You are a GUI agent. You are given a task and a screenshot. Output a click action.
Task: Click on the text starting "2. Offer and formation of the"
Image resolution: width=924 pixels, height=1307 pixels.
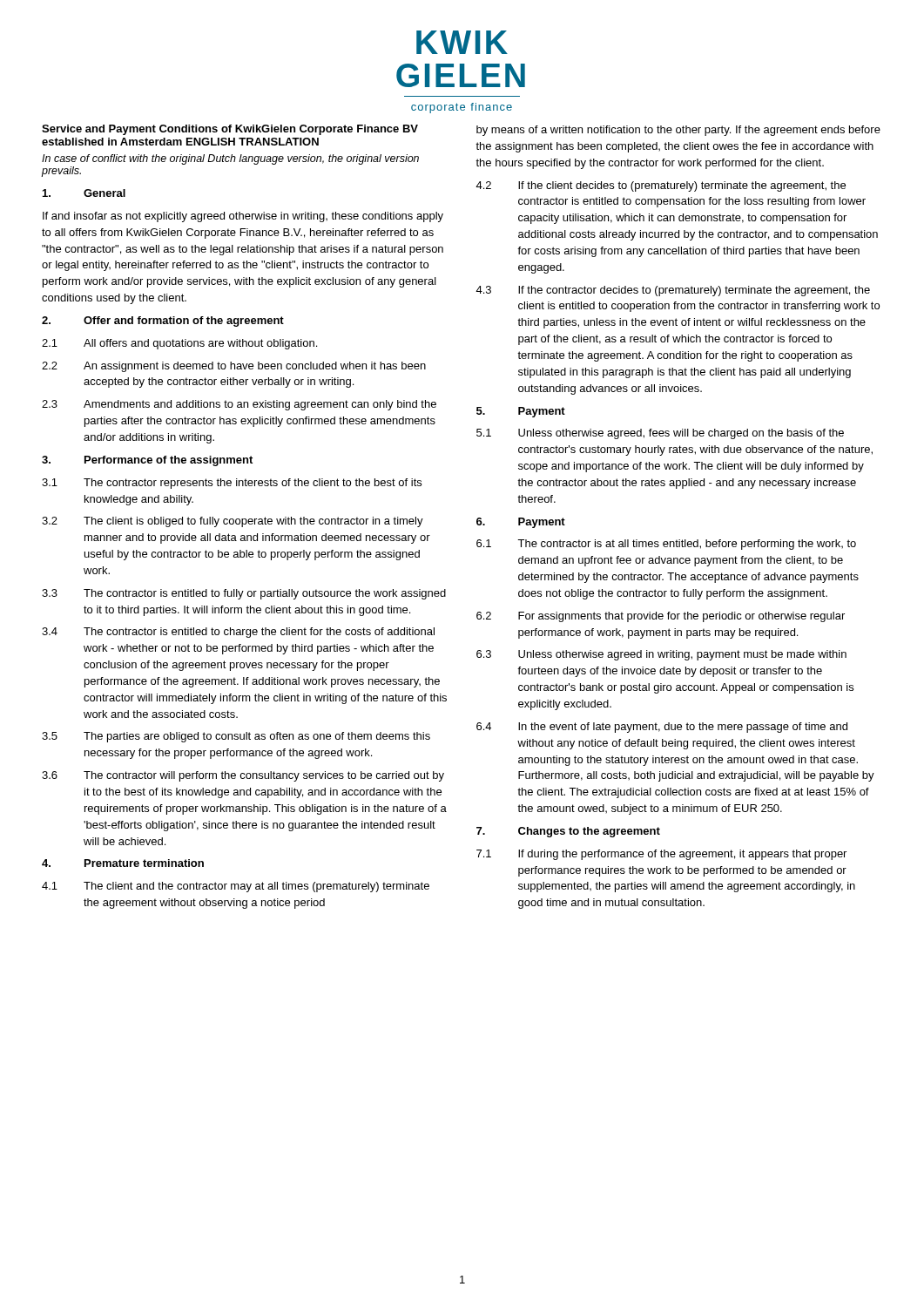[x=245, y=321]
